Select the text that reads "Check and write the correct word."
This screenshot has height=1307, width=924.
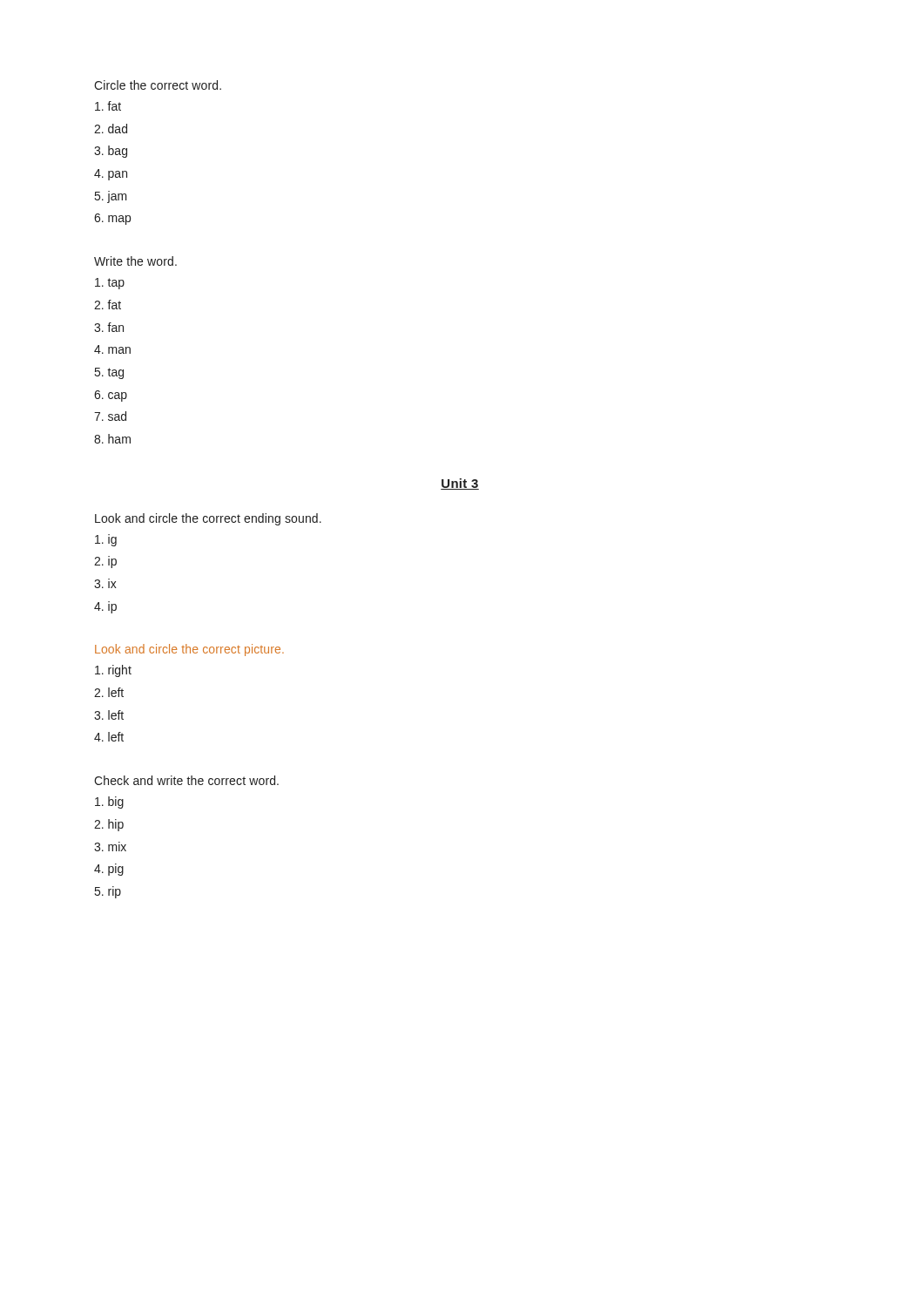[x=187, y=781]
